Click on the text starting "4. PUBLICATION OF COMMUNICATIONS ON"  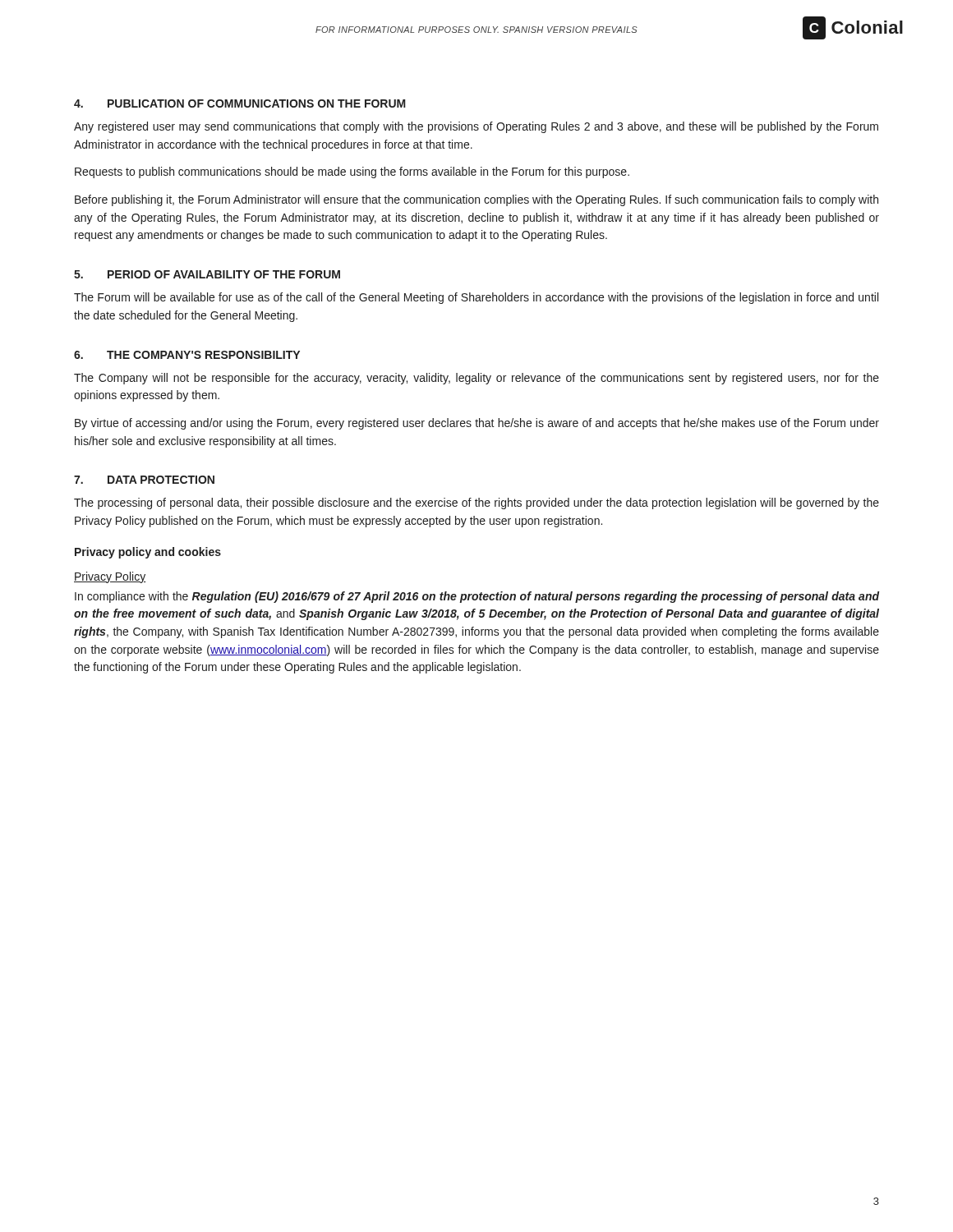point(240,103)
